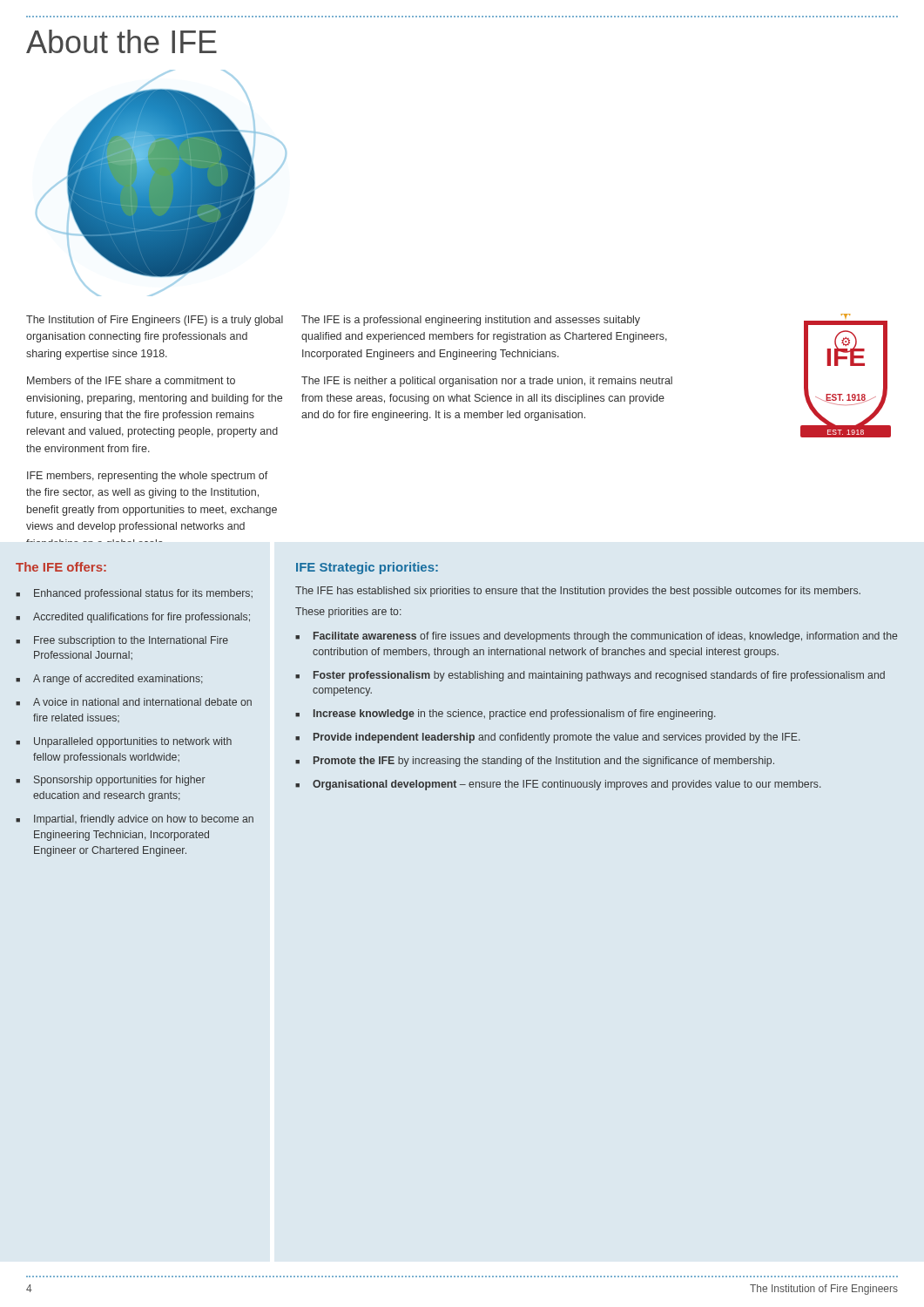
Task: Point to the text block starting "■ Facilitate awareness of fire"
Action: (599, 644)
